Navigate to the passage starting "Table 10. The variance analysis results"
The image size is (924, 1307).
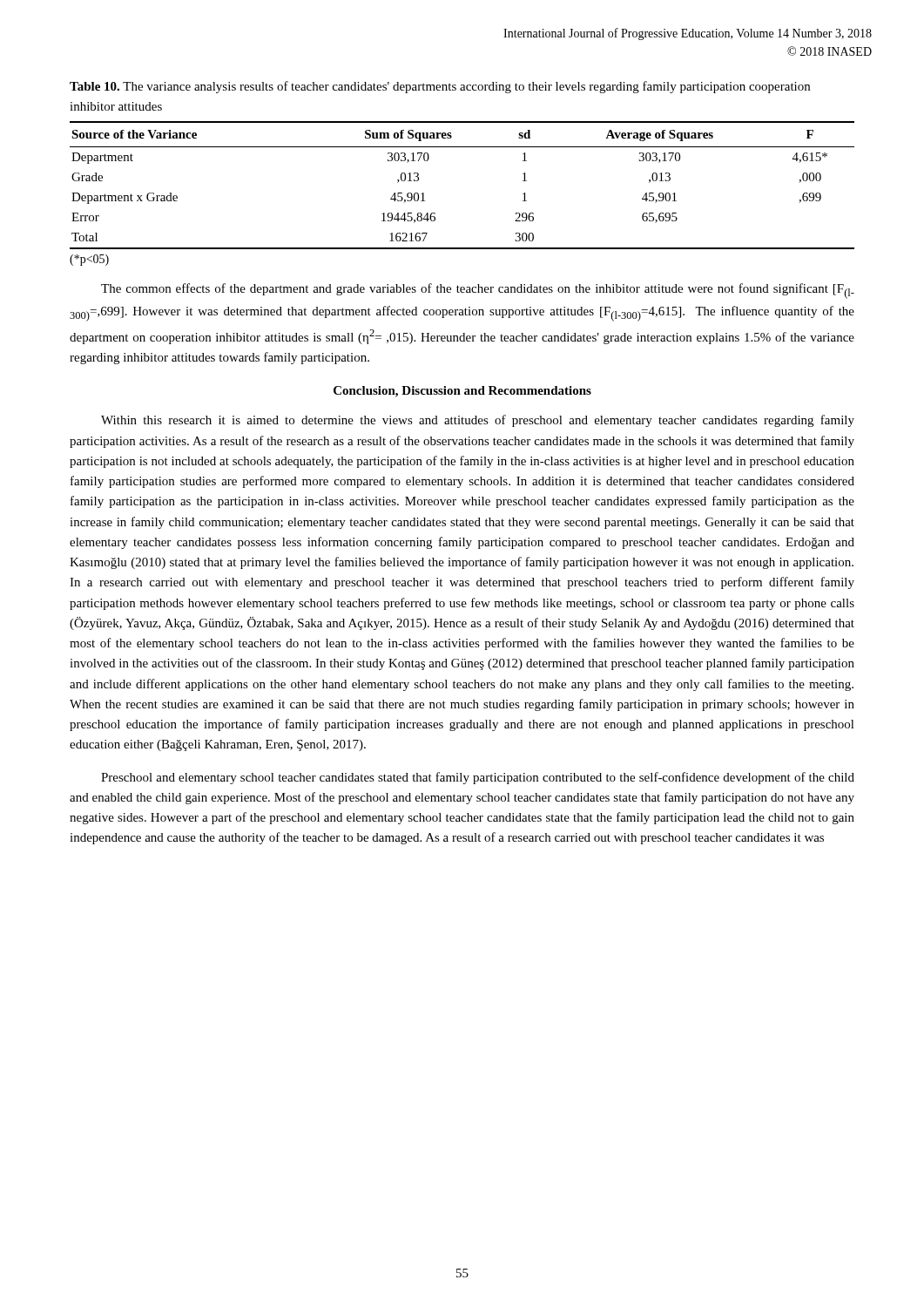tap(440, 96)
